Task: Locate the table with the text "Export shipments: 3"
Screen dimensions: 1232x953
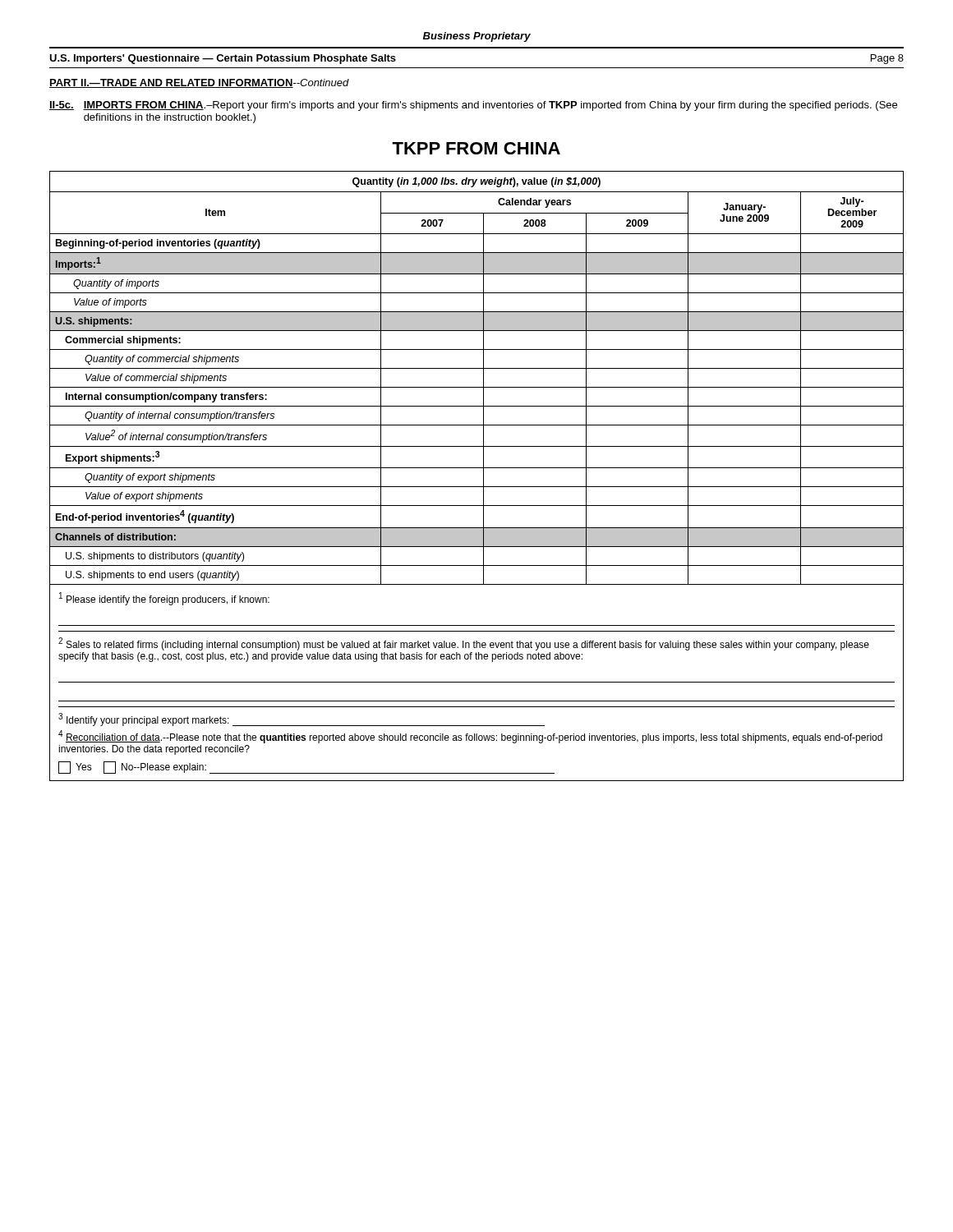Action: 476,378
